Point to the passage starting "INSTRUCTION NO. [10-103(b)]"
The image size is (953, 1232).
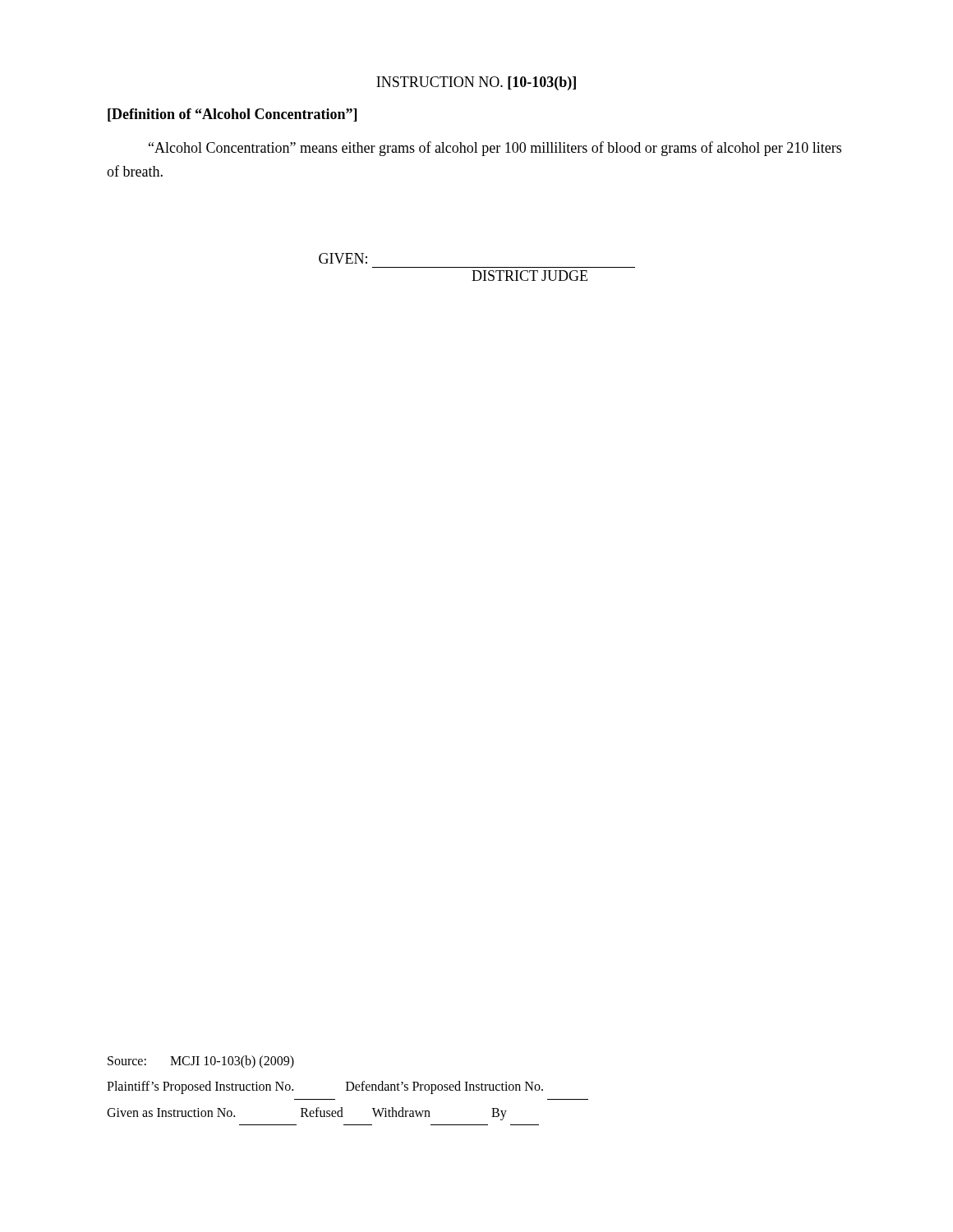point(476,82)
